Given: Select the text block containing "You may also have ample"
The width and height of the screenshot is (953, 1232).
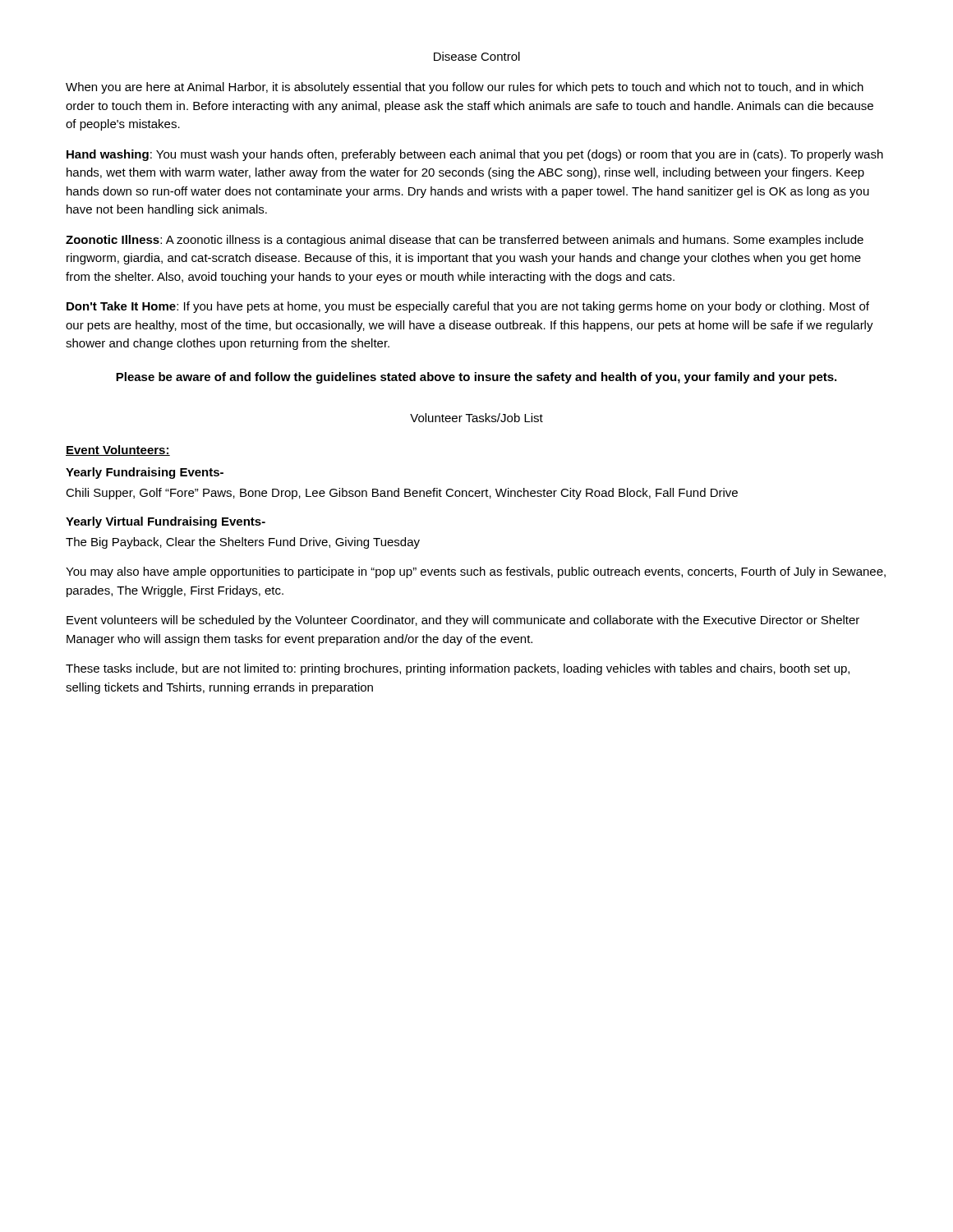Looking at the screenshot, I should pos(476,580).
